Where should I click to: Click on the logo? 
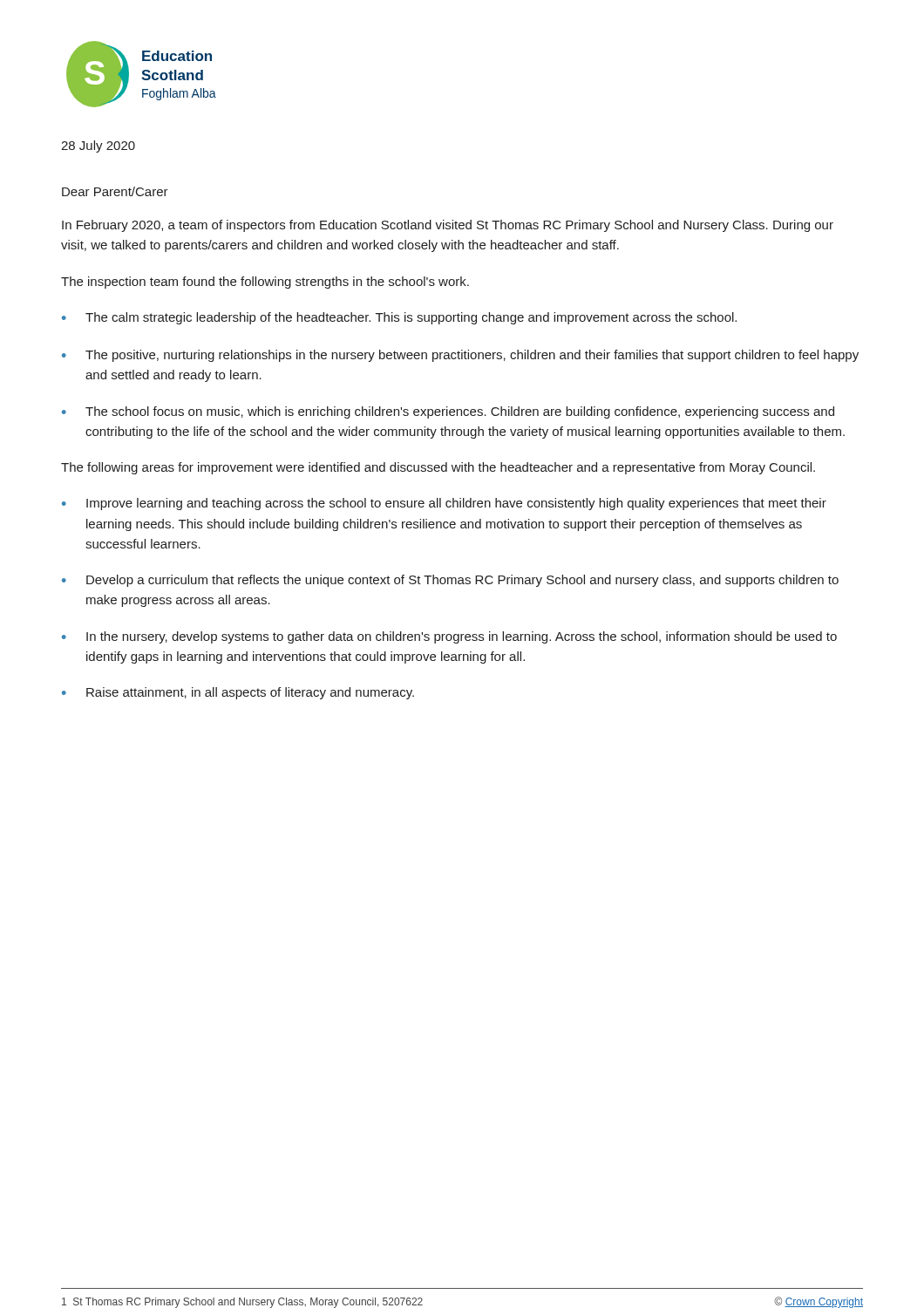pos(462,74)
